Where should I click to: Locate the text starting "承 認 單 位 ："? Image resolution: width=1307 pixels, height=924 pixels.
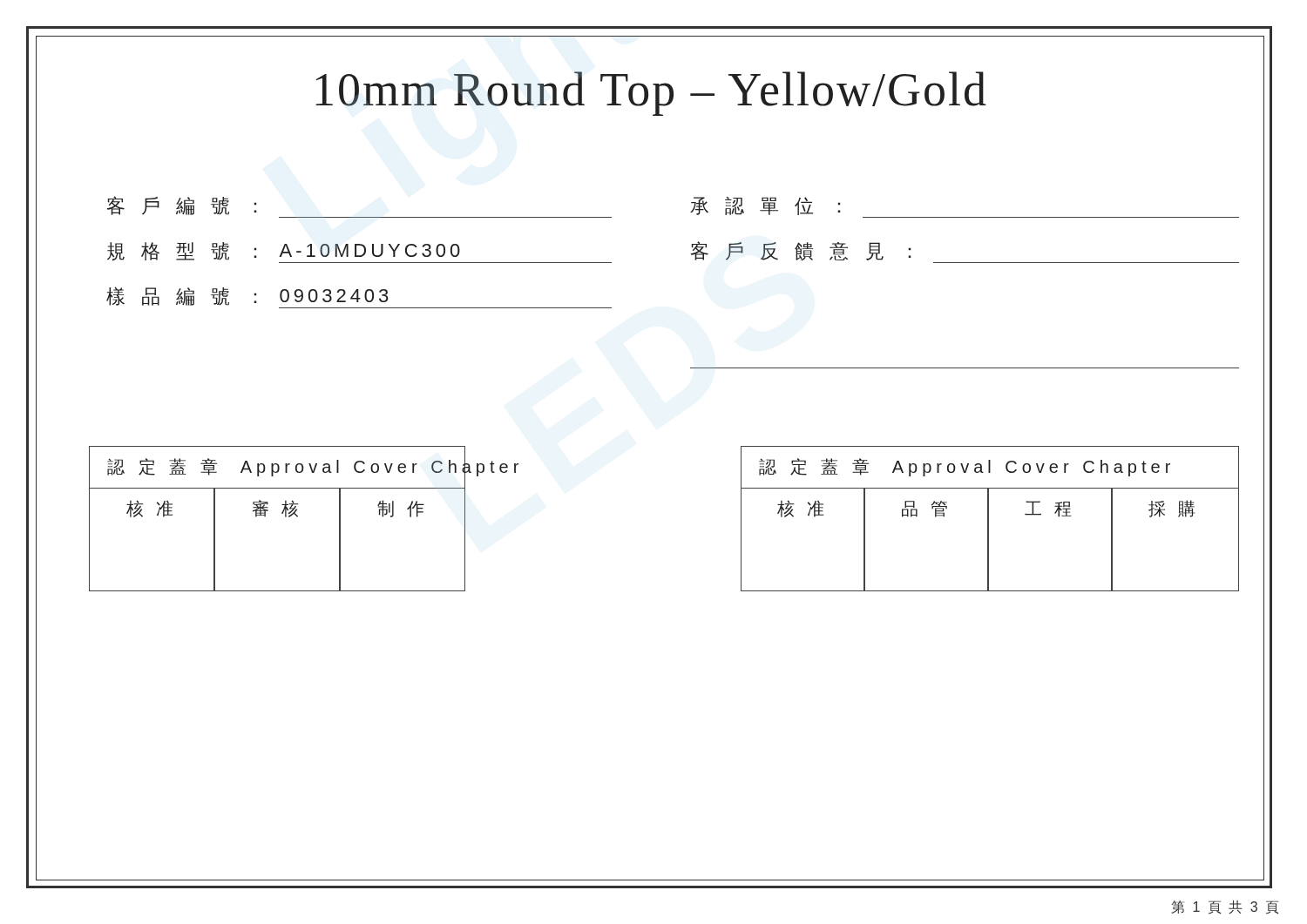(x=965, y=206)
